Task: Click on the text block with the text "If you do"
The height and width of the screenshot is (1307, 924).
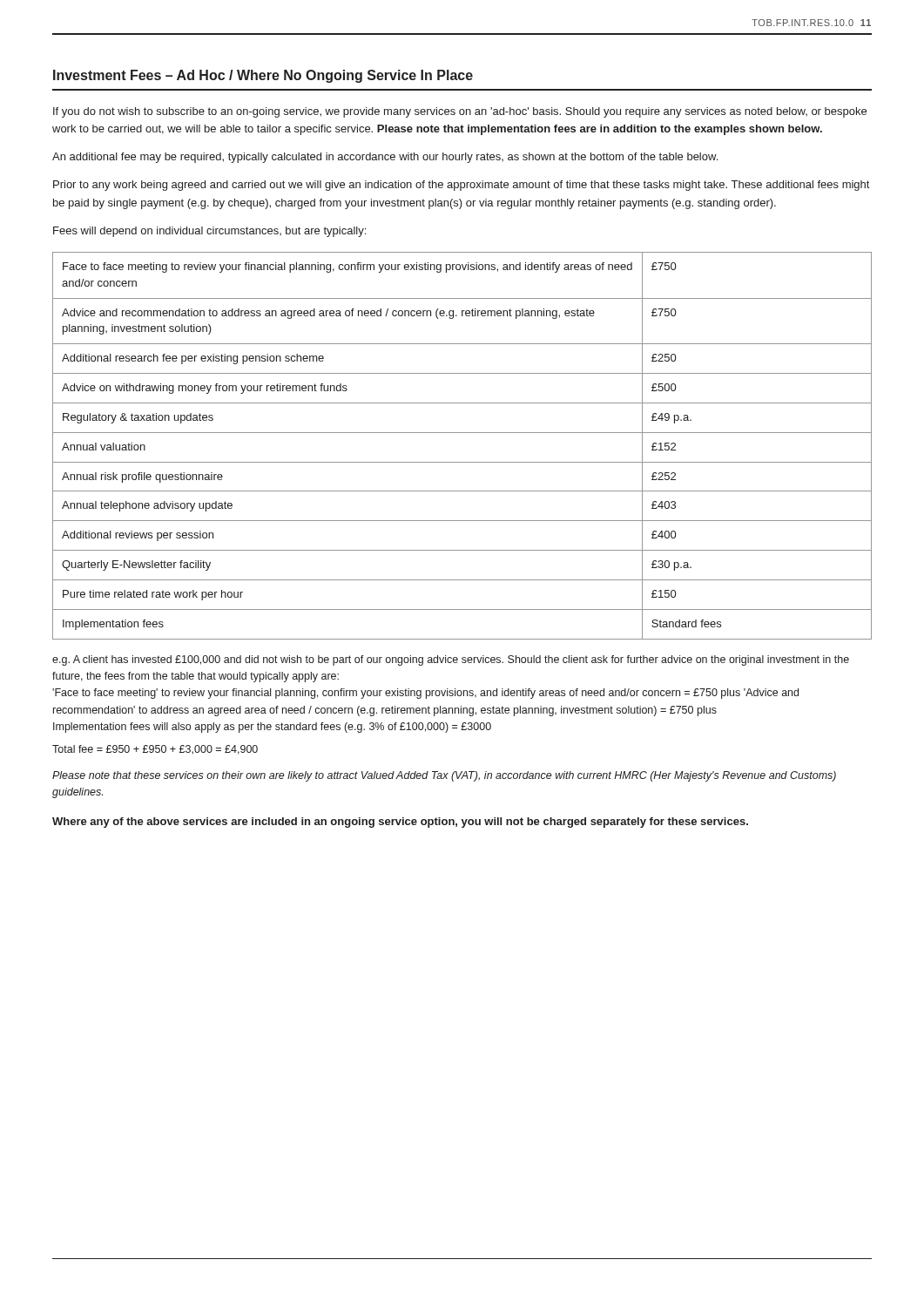Action: point(460,120)
